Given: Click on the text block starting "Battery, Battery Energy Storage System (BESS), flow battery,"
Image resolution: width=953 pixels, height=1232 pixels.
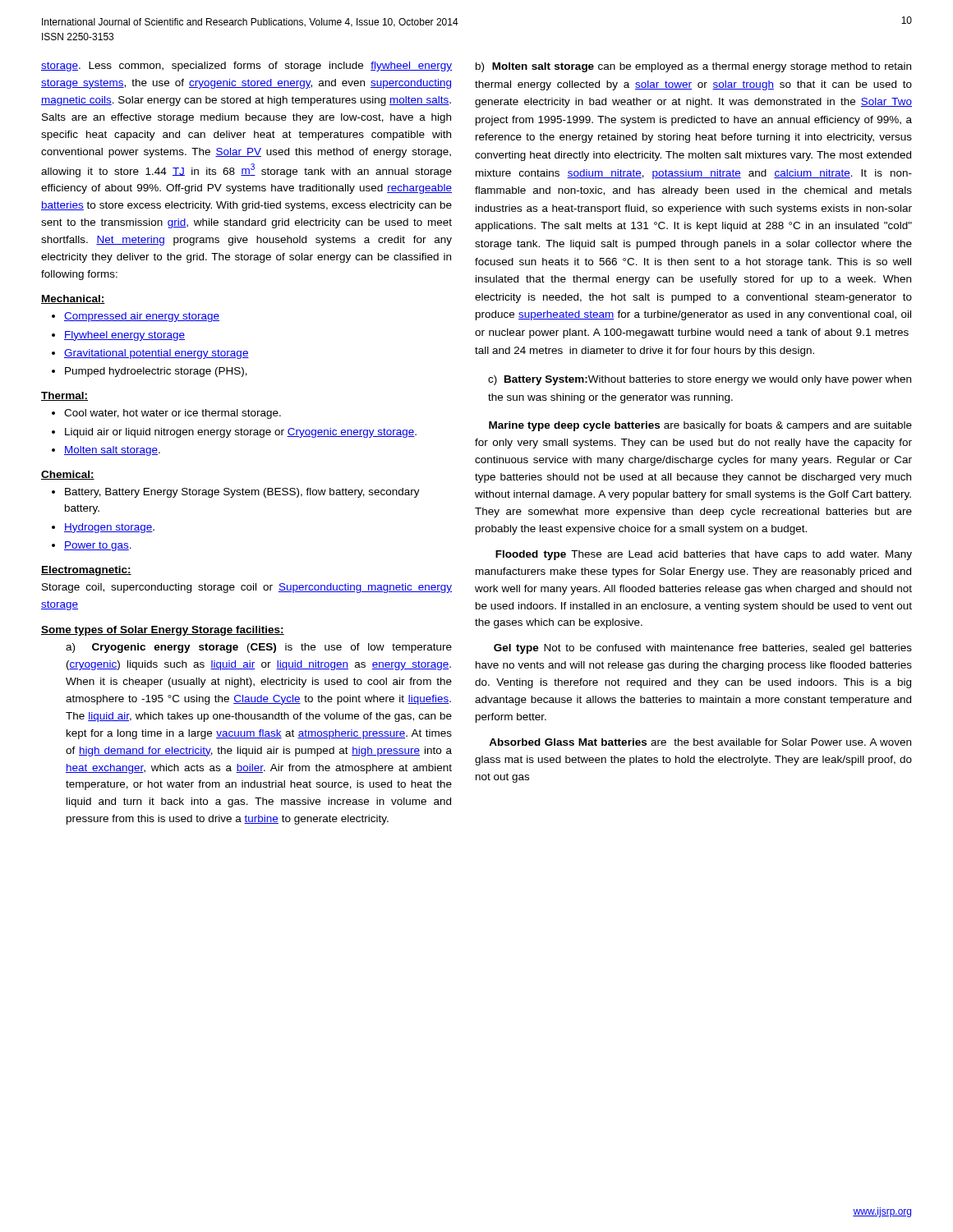Looking at the screenshot, I should click(242, 500).
